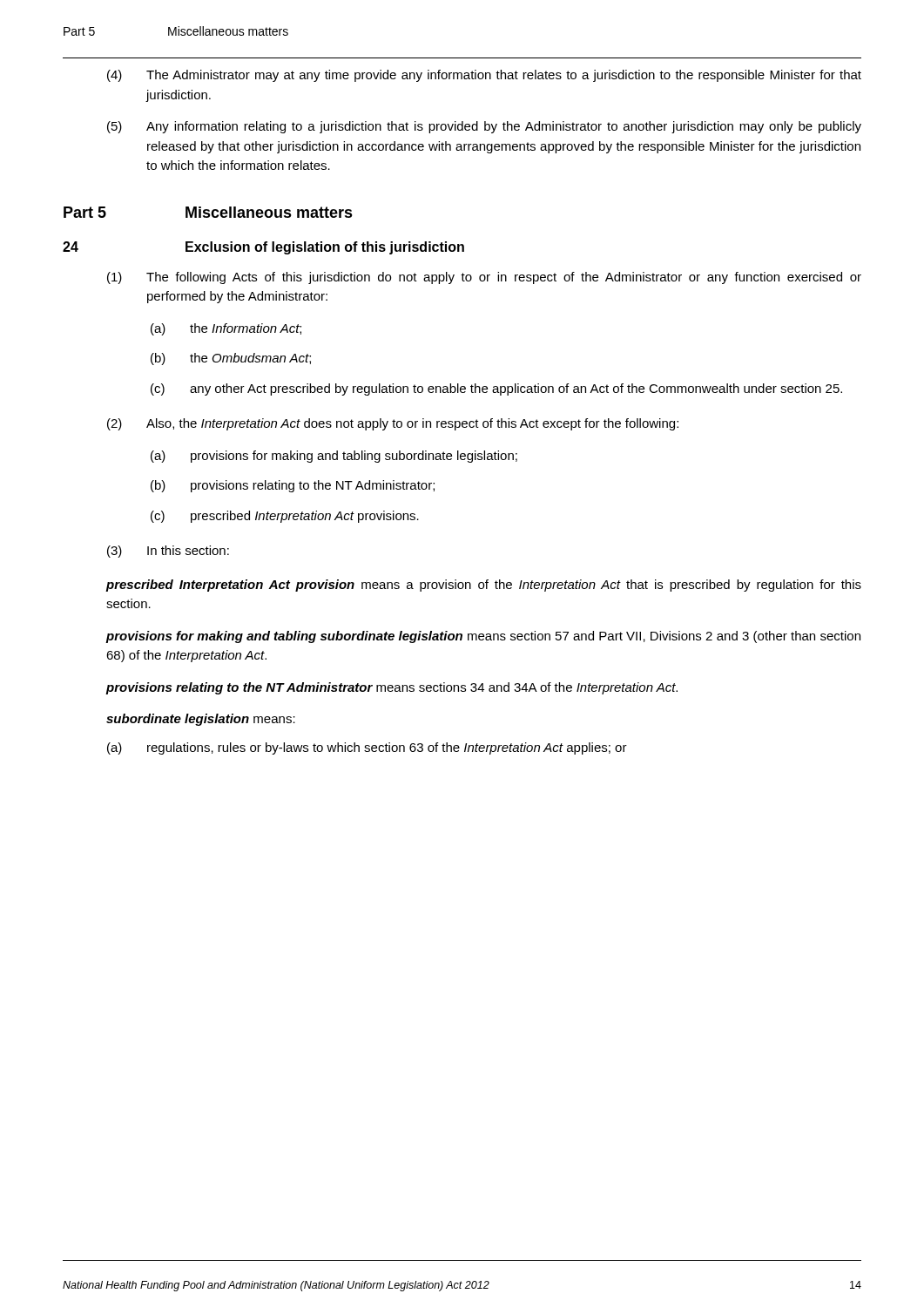Locate the list item that says "(c) prescribed Interpretation Act"

285,517
